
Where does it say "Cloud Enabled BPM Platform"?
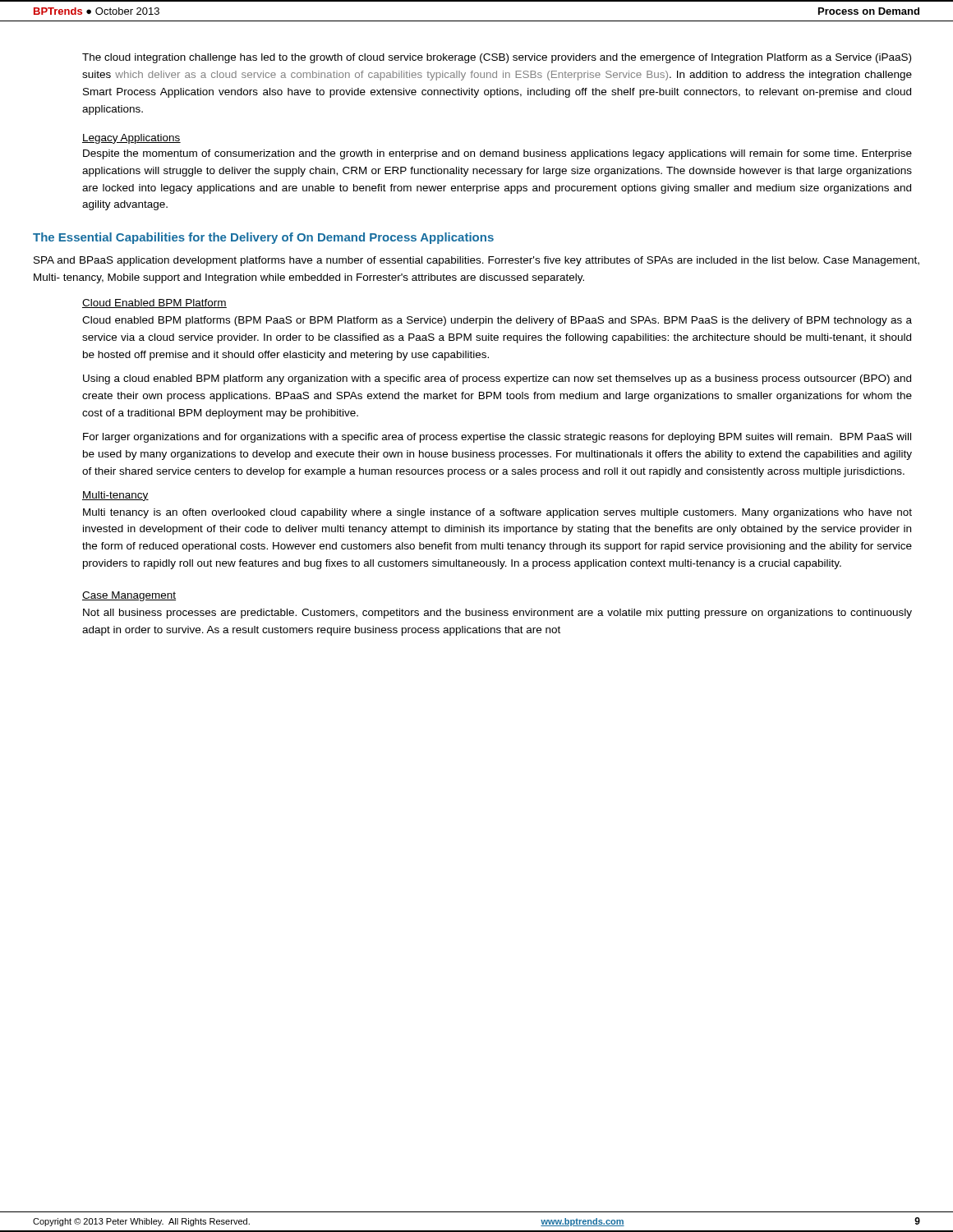click(x=154, y=303)
